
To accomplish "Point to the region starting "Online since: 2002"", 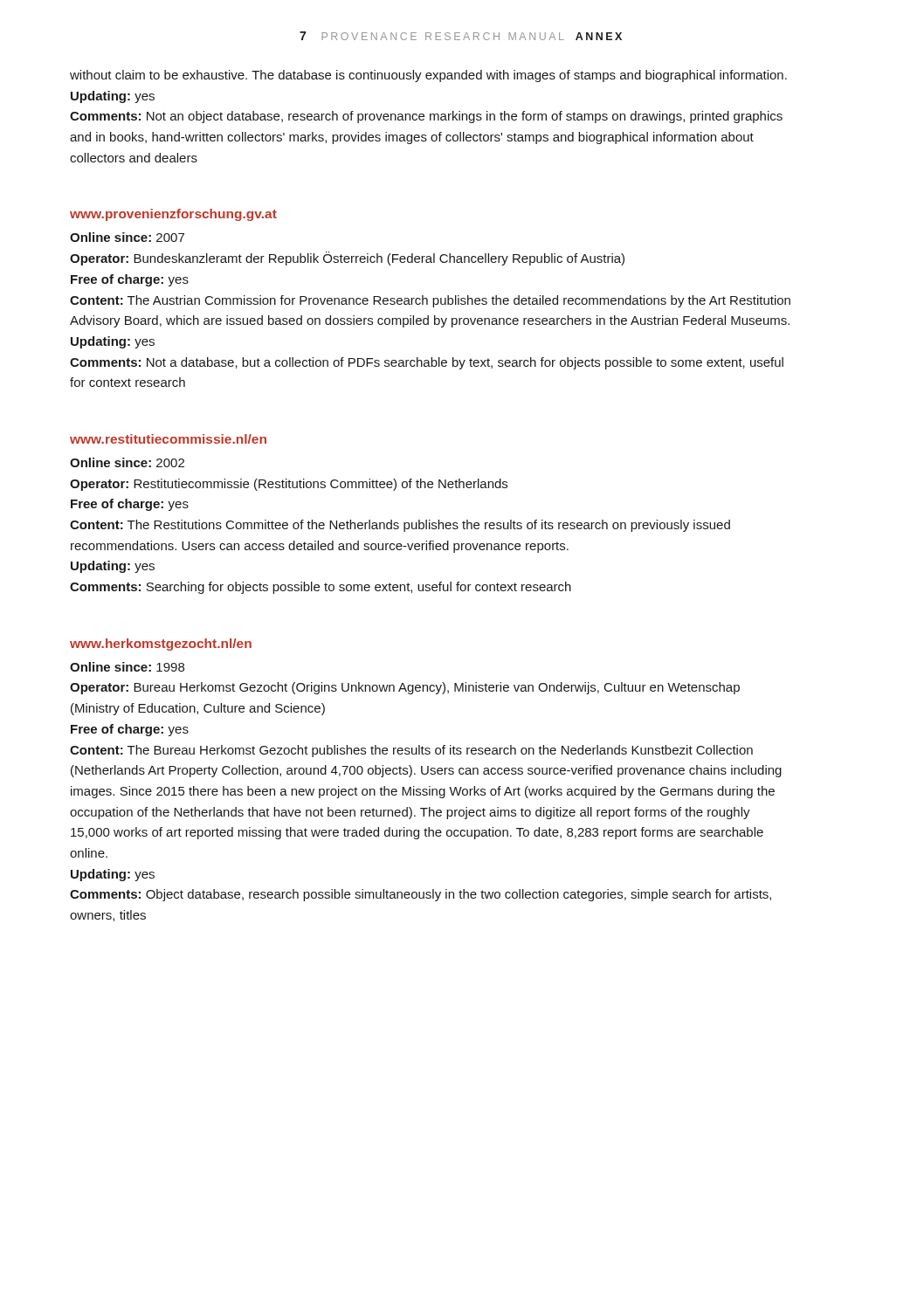I will coord(400,524).
